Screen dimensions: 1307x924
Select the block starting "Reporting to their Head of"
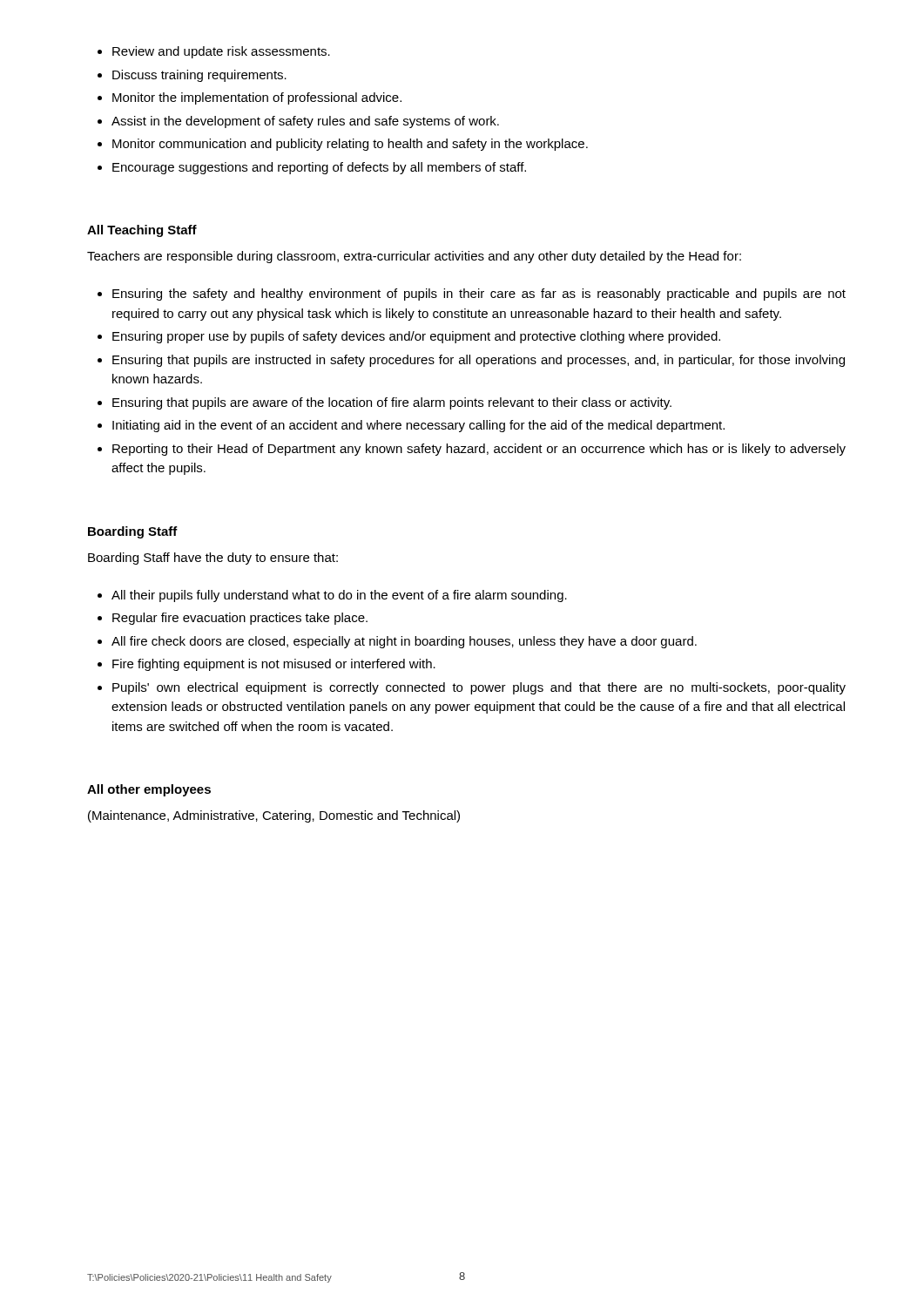click(x=466, y=458)
